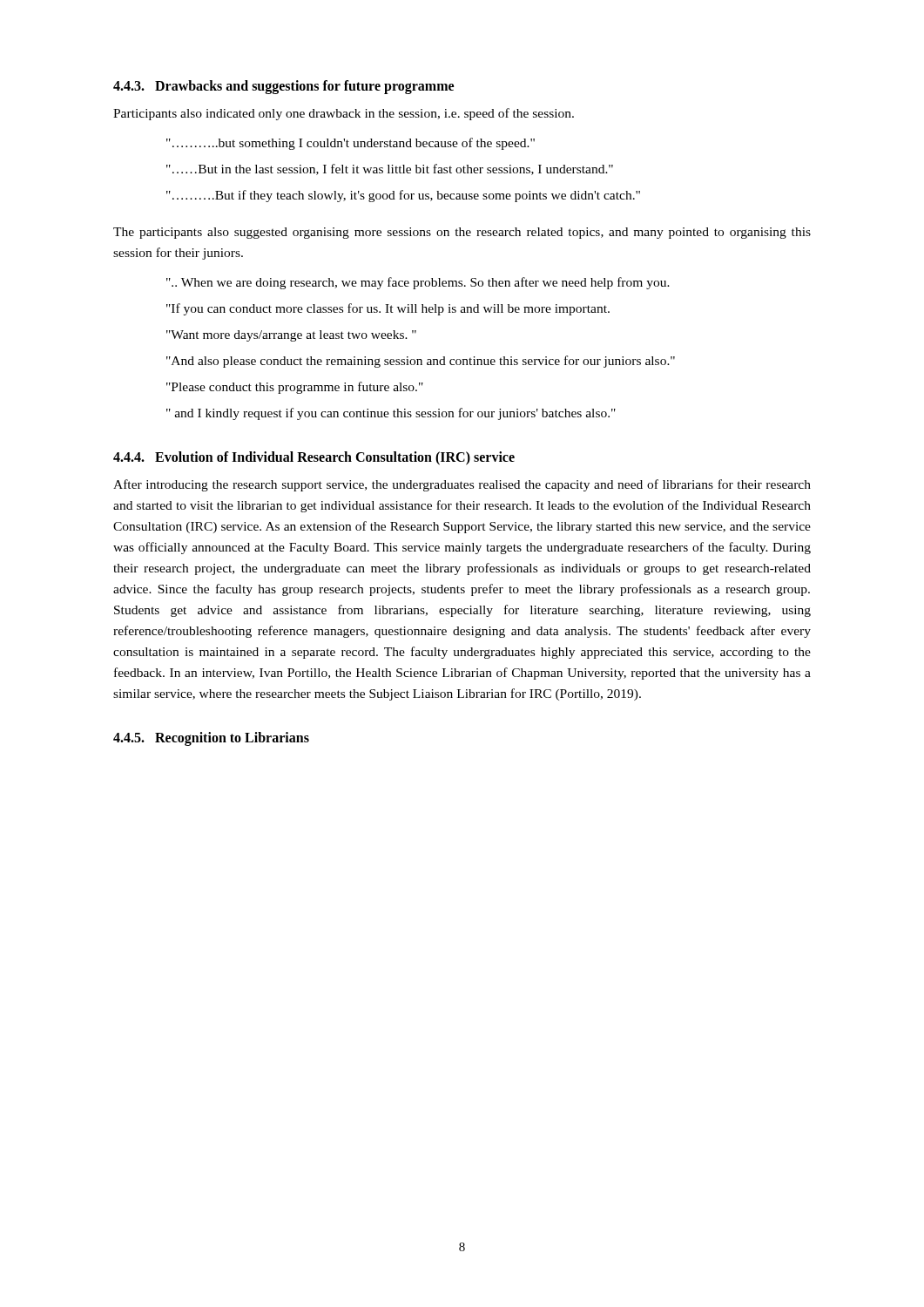Where is the passage that starts "" and I"?
The width and height of the screenshot is (924, 1307).
[x=391, y=413]
